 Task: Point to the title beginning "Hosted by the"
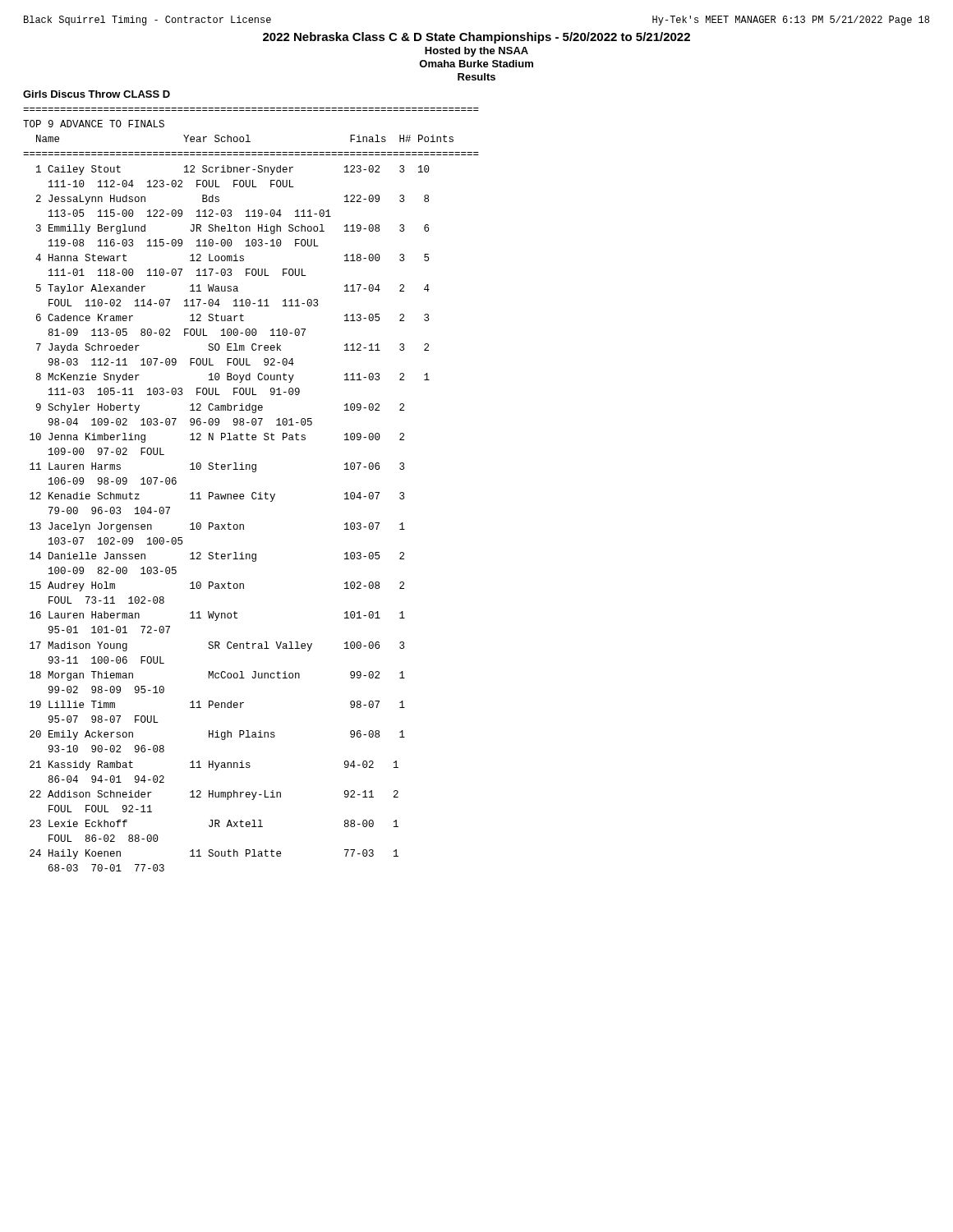click(x=476, y=51)
